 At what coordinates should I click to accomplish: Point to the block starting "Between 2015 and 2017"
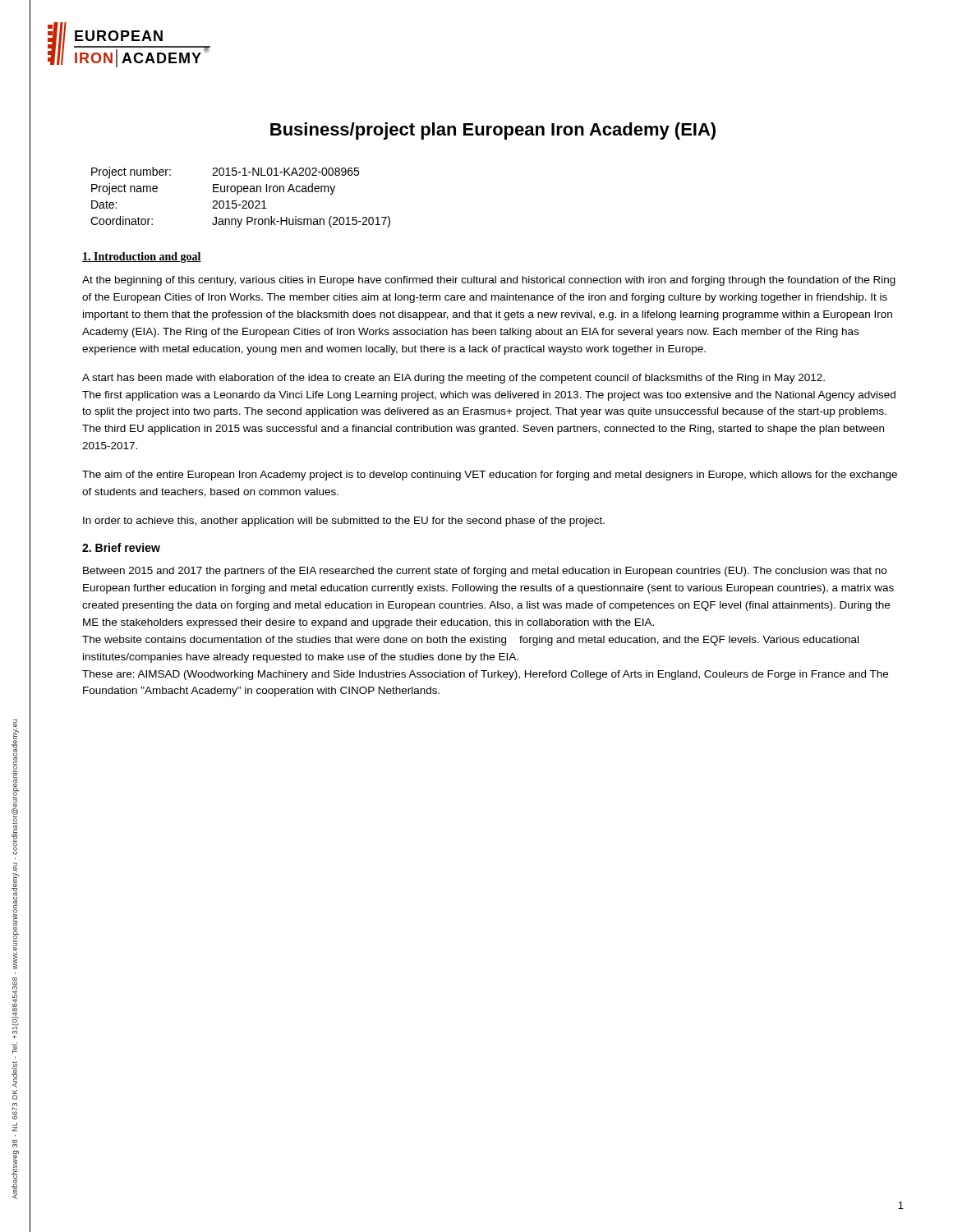488,631
